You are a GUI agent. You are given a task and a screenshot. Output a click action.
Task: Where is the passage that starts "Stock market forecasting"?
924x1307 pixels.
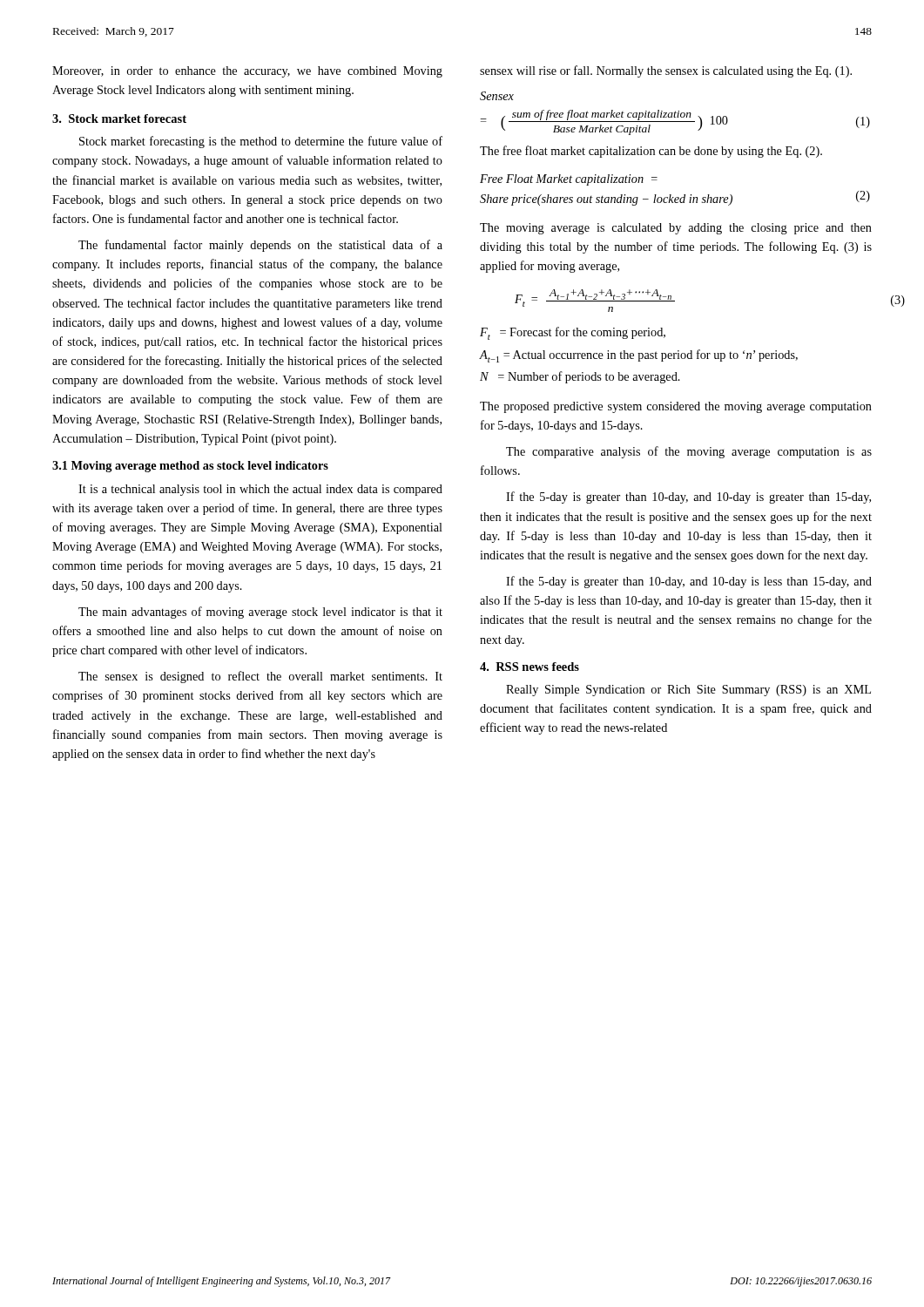point(247,290)
